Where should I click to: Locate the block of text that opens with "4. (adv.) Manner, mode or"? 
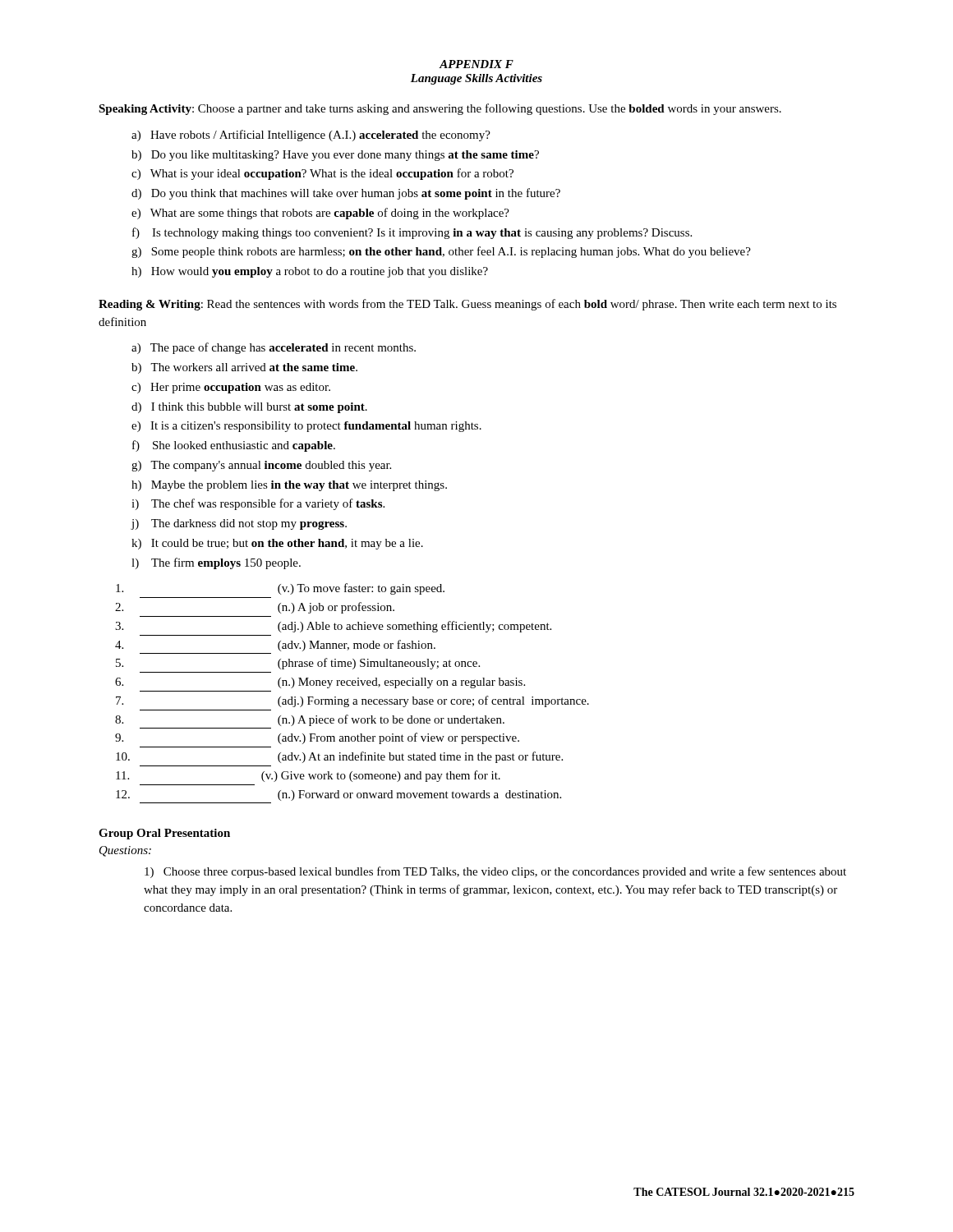click(276, 645)
